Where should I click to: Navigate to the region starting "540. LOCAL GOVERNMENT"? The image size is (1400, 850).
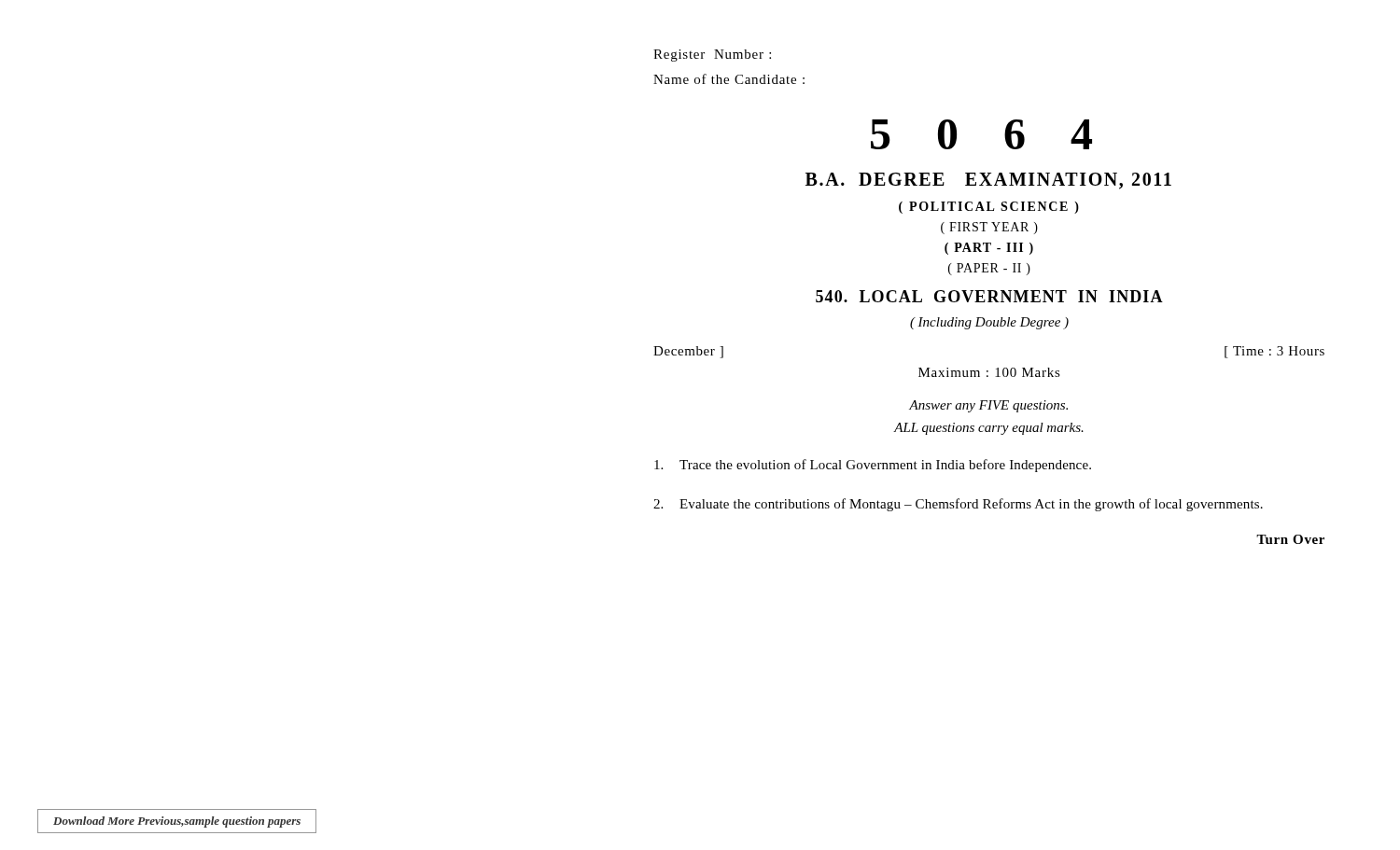tap(989, 297)
